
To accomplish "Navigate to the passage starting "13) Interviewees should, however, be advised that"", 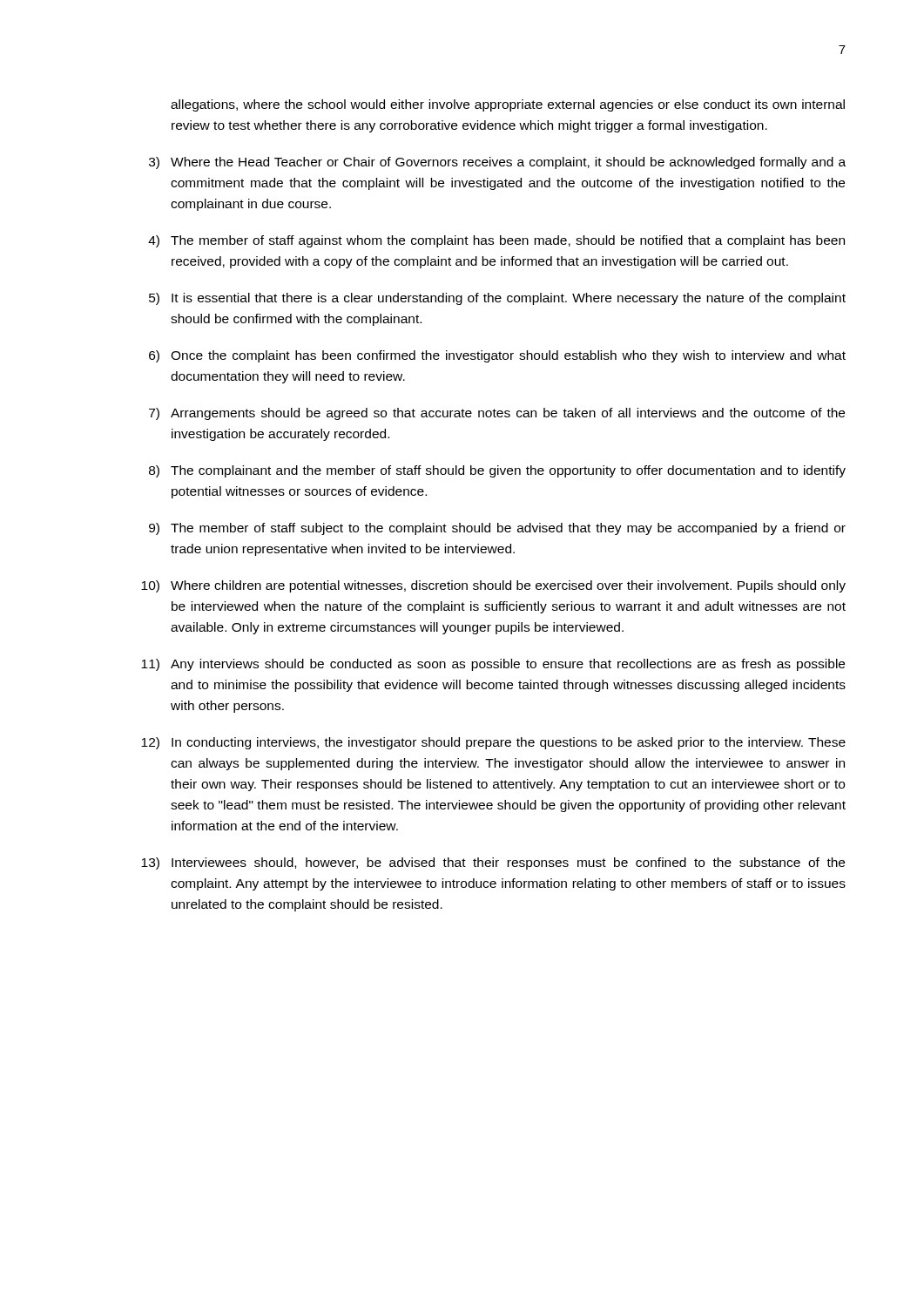I will pos(462,884).
